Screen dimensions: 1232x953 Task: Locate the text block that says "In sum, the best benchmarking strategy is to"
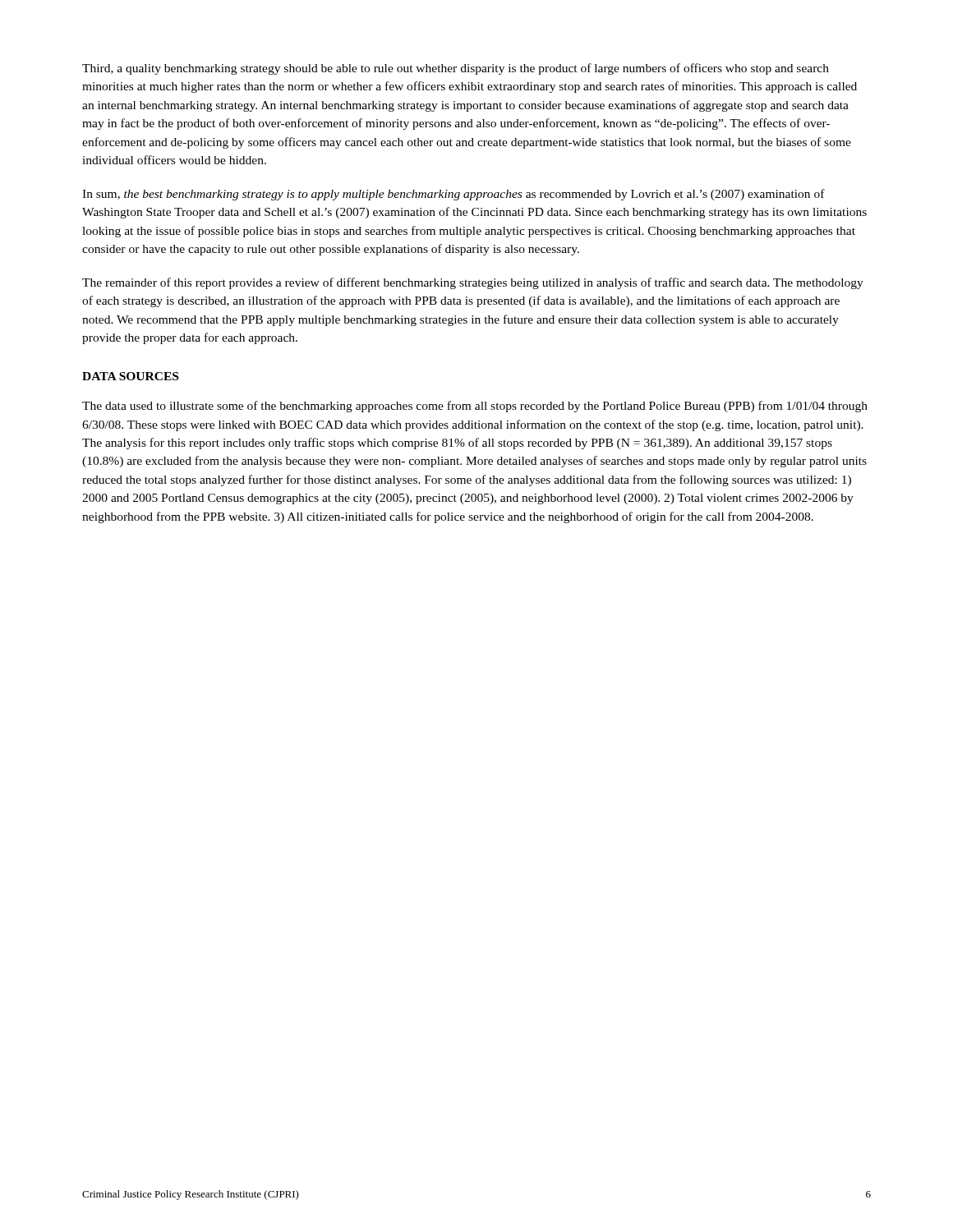tap(475, 221)
